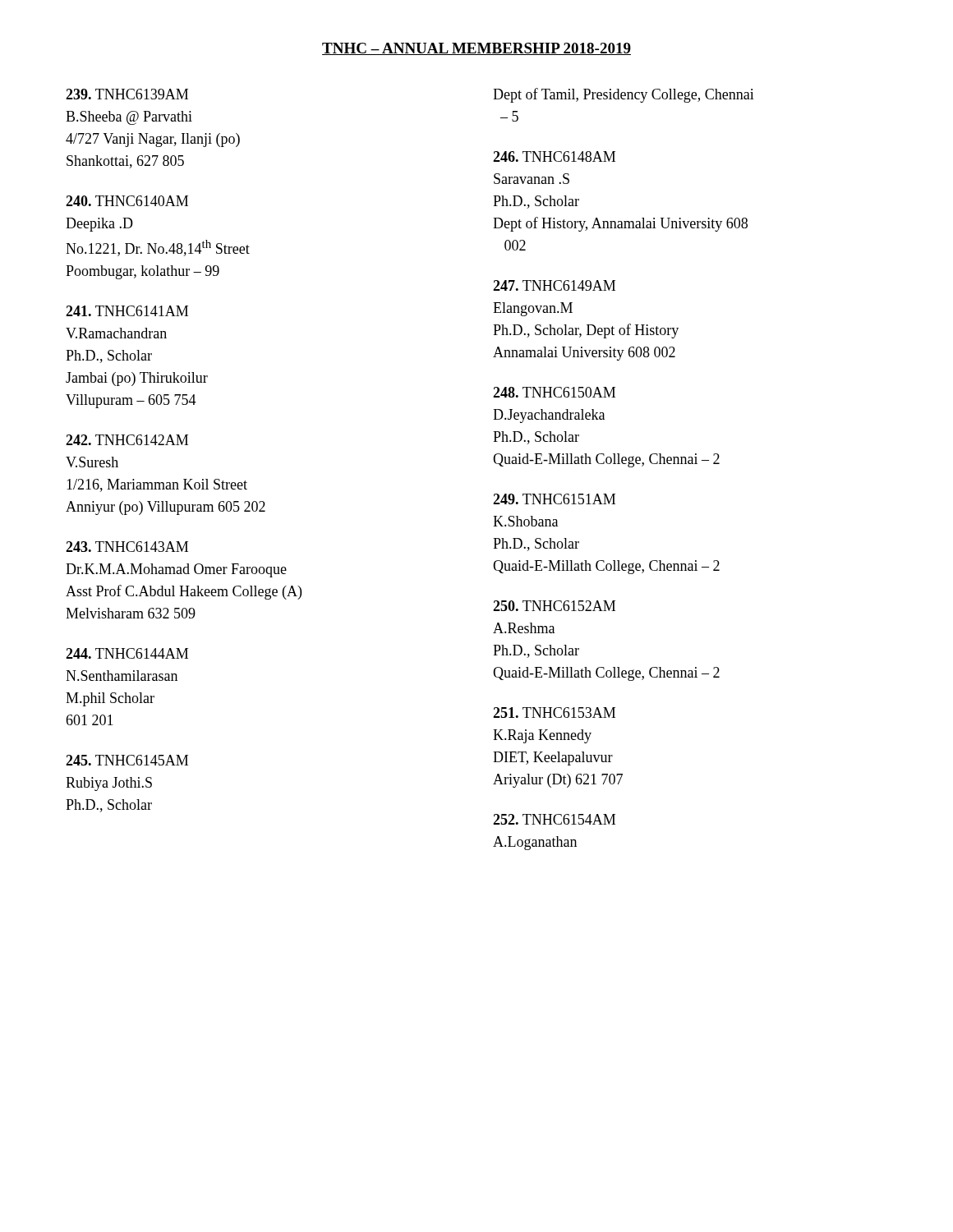The width and height of the screenshot is (953, 1232).
Task: Locate the list item containing "Dept of Tamil,"
Action: (x=623, y=106)
